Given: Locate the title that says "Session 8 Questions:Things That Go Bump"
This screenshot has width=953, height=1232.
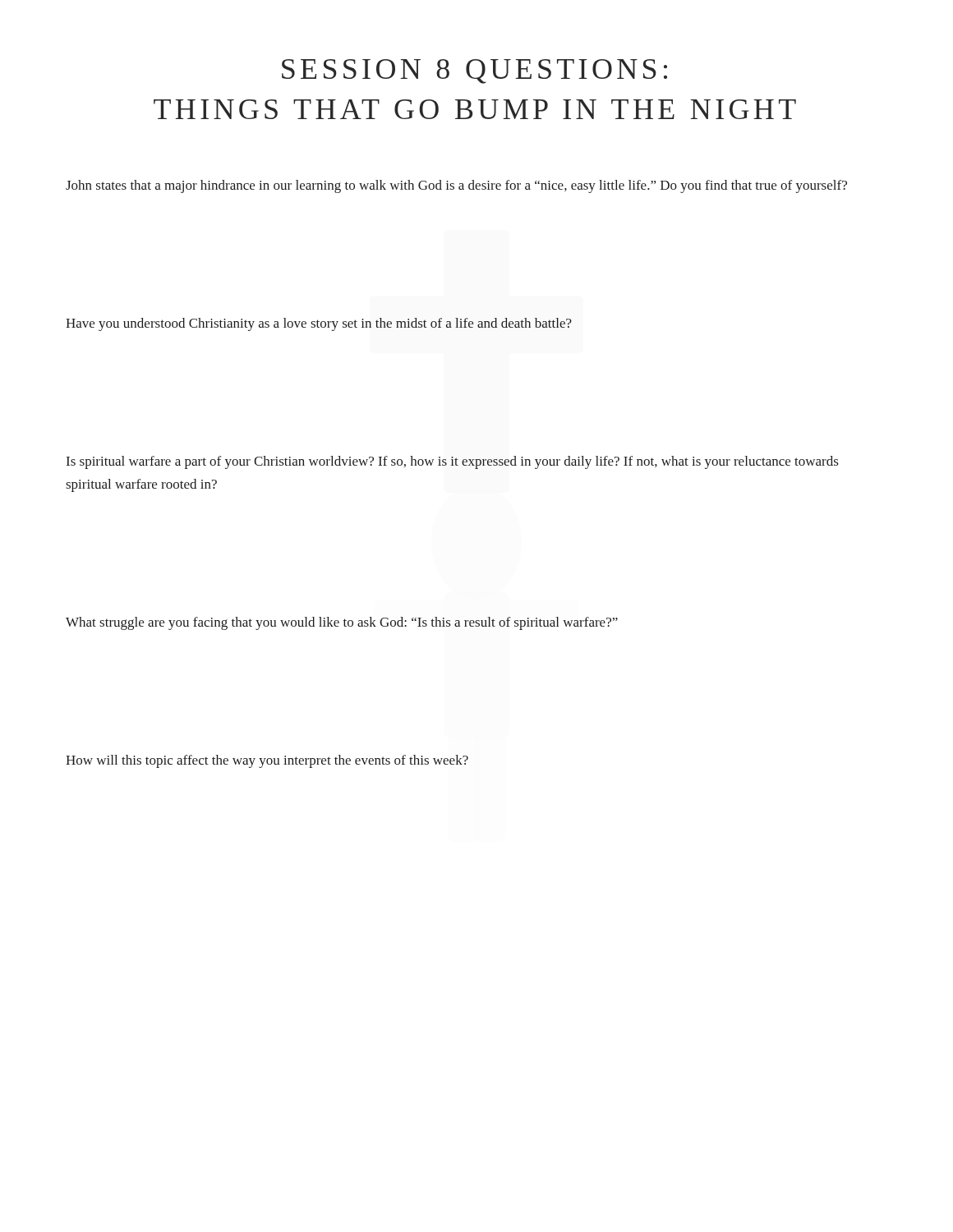Looking at the screenshot, I should pyautogui.click(x=476, y=89).
